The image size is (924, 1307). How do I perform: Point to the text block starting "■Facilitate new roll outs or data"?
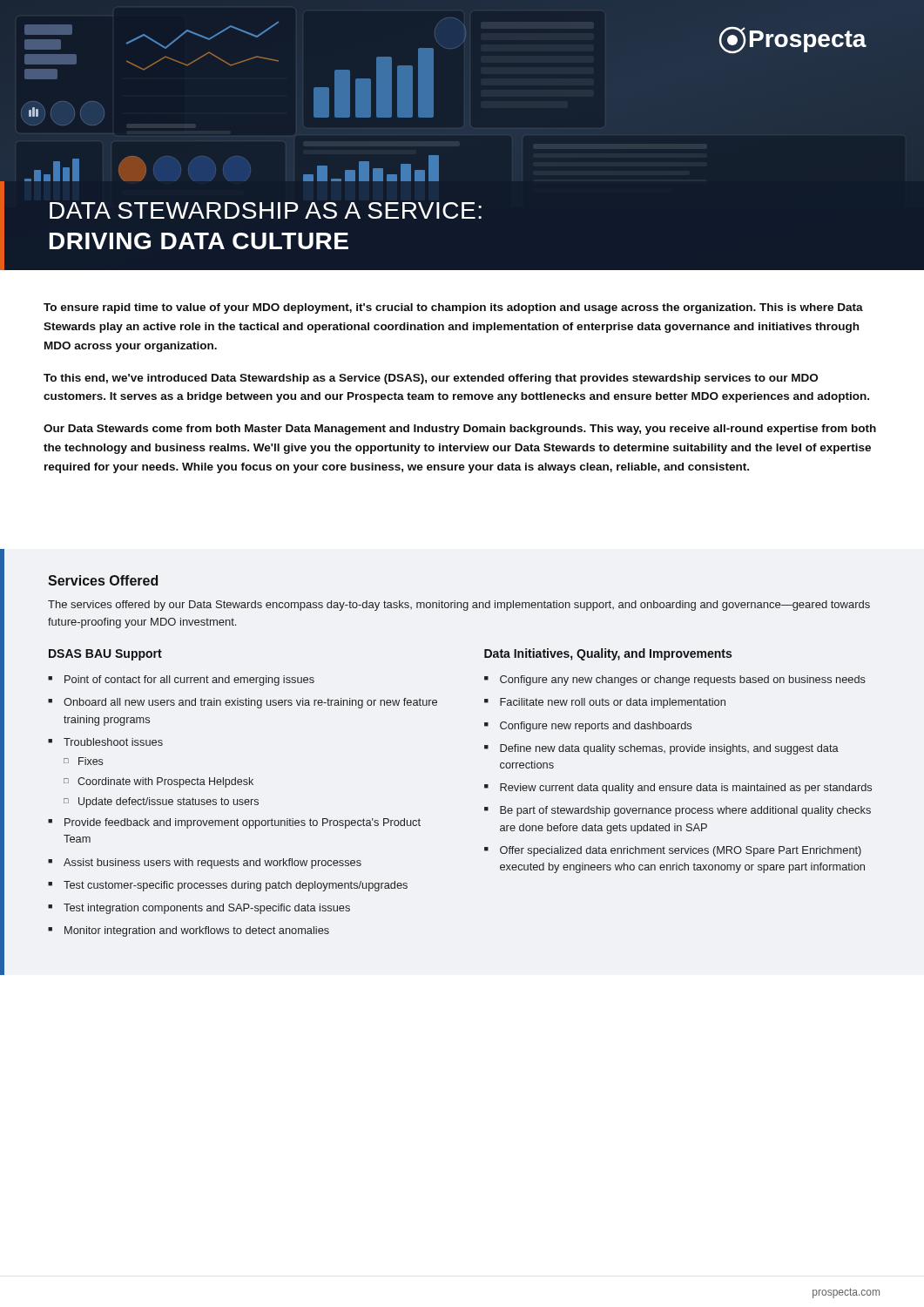(x=605, y=702)
